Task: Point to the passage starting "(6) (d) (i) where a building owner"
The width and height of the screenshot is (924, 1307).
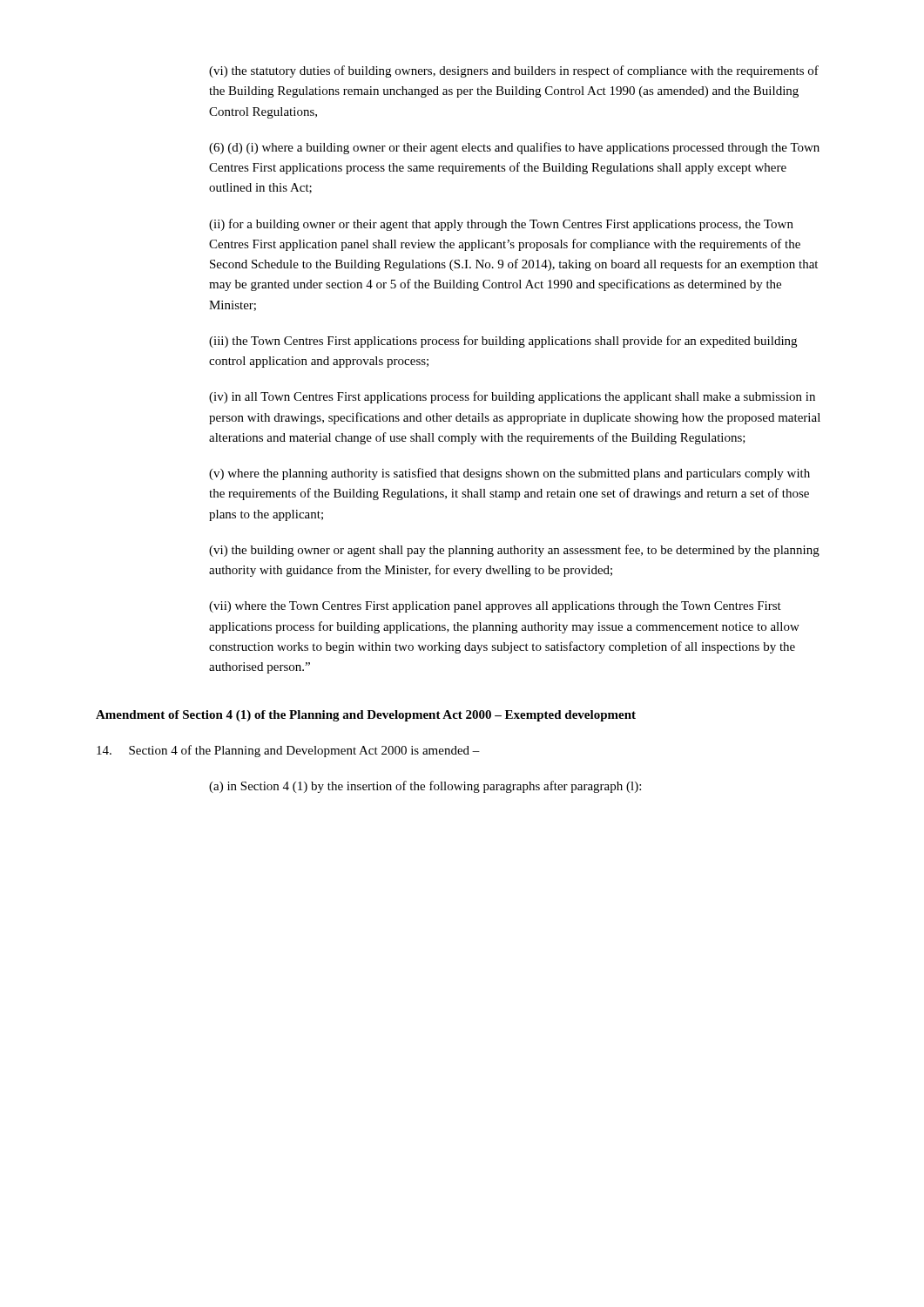Action: [516, 168]
